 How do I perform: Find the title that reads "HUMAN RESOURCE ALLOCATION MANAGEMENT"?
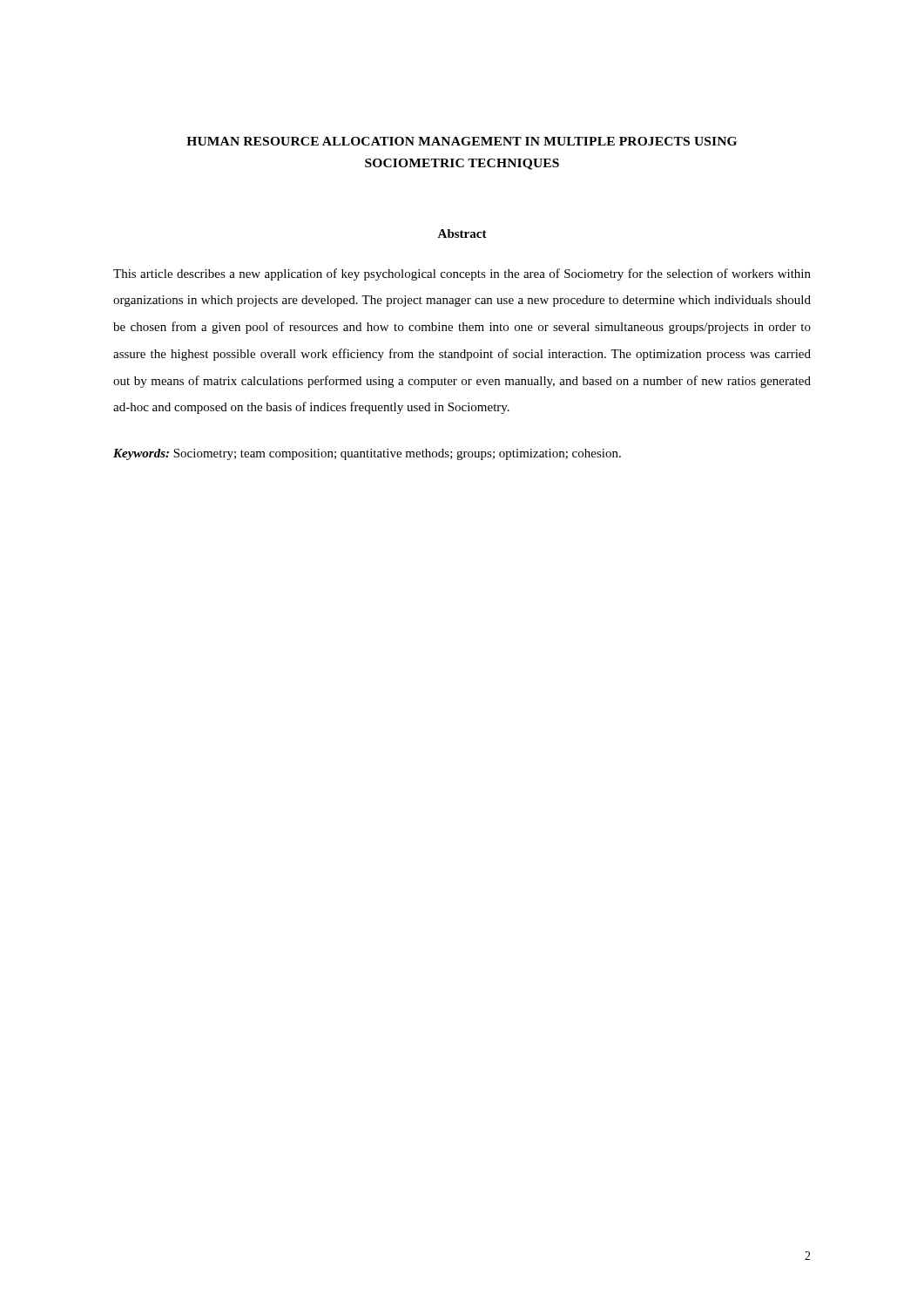pyautogui.click(x=462, y=152)
